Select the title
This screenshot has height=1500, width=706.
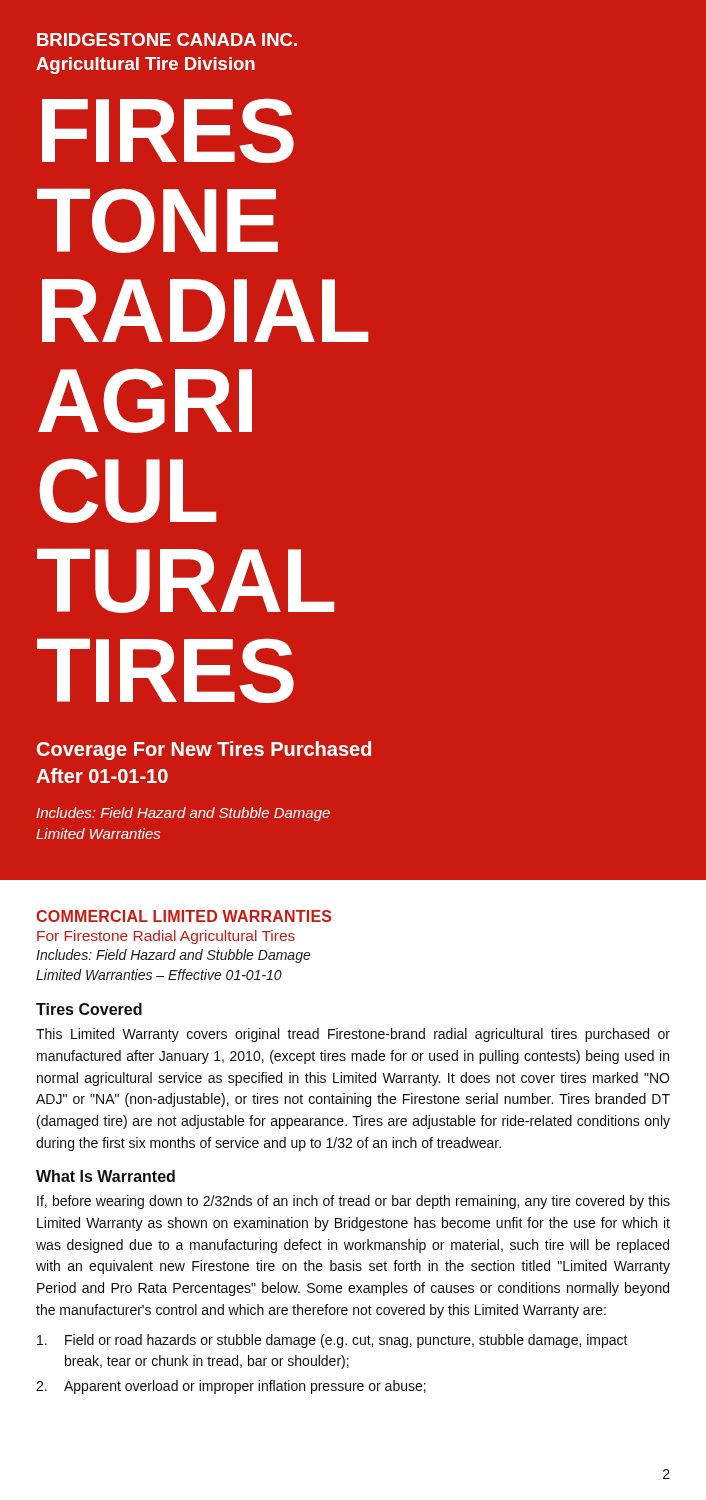(353, 436)
